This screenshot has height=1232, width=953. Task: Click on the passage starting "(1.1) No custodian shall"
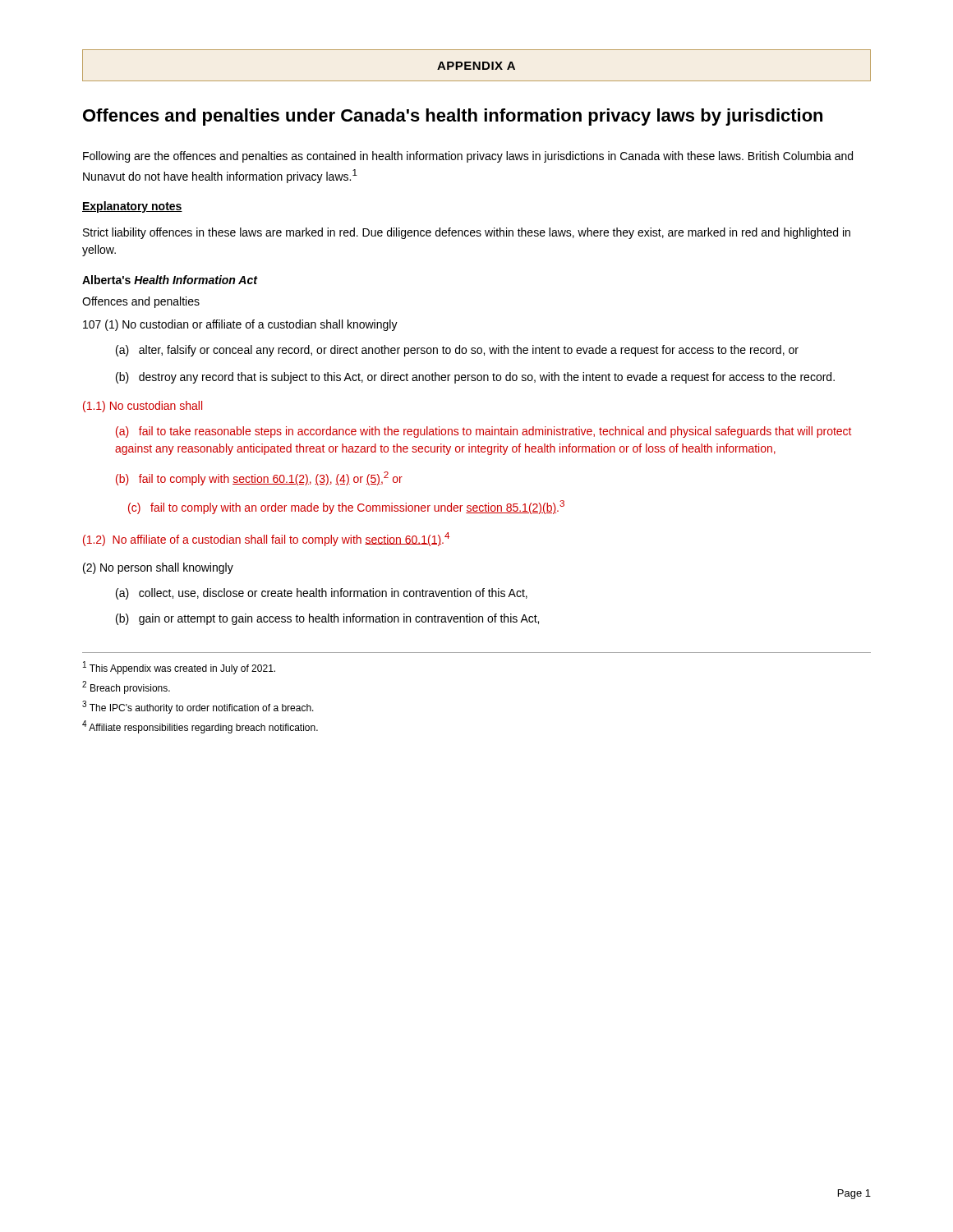(x=143, y=406)
